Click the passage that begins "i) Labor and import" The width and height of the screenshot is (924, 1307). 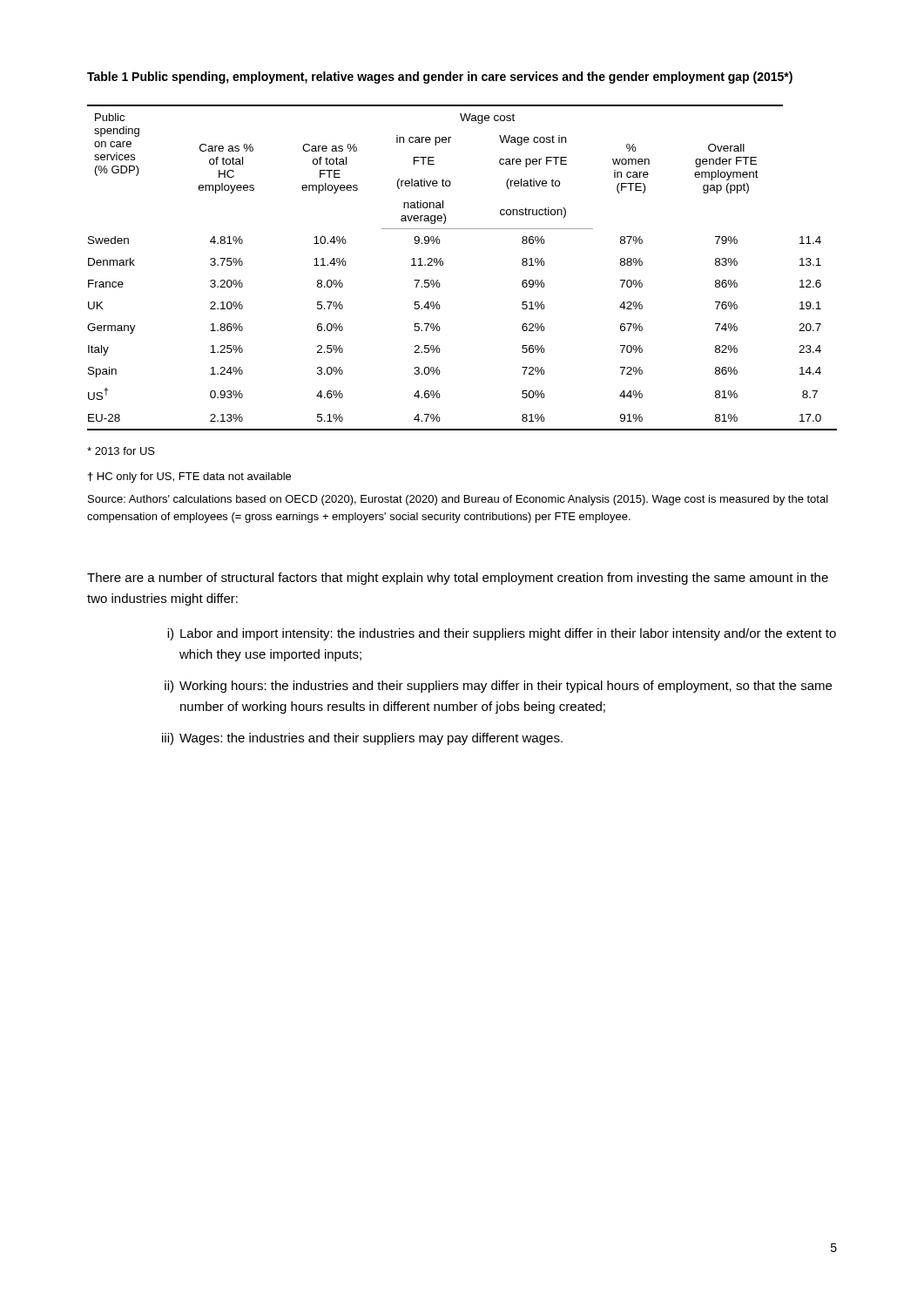point(488,644)
